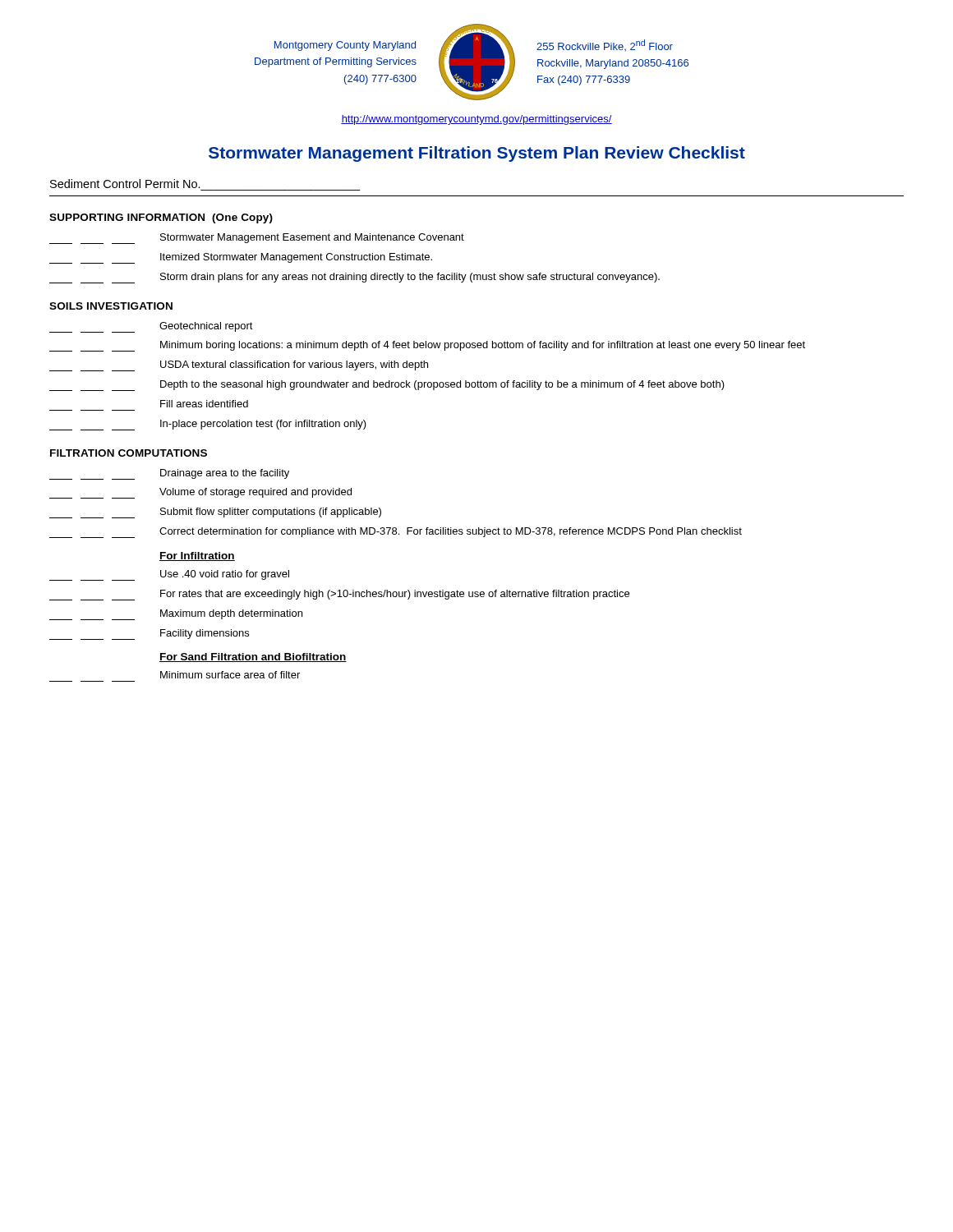Select the element starting "For Infiltration"

[x=197, y=556]
